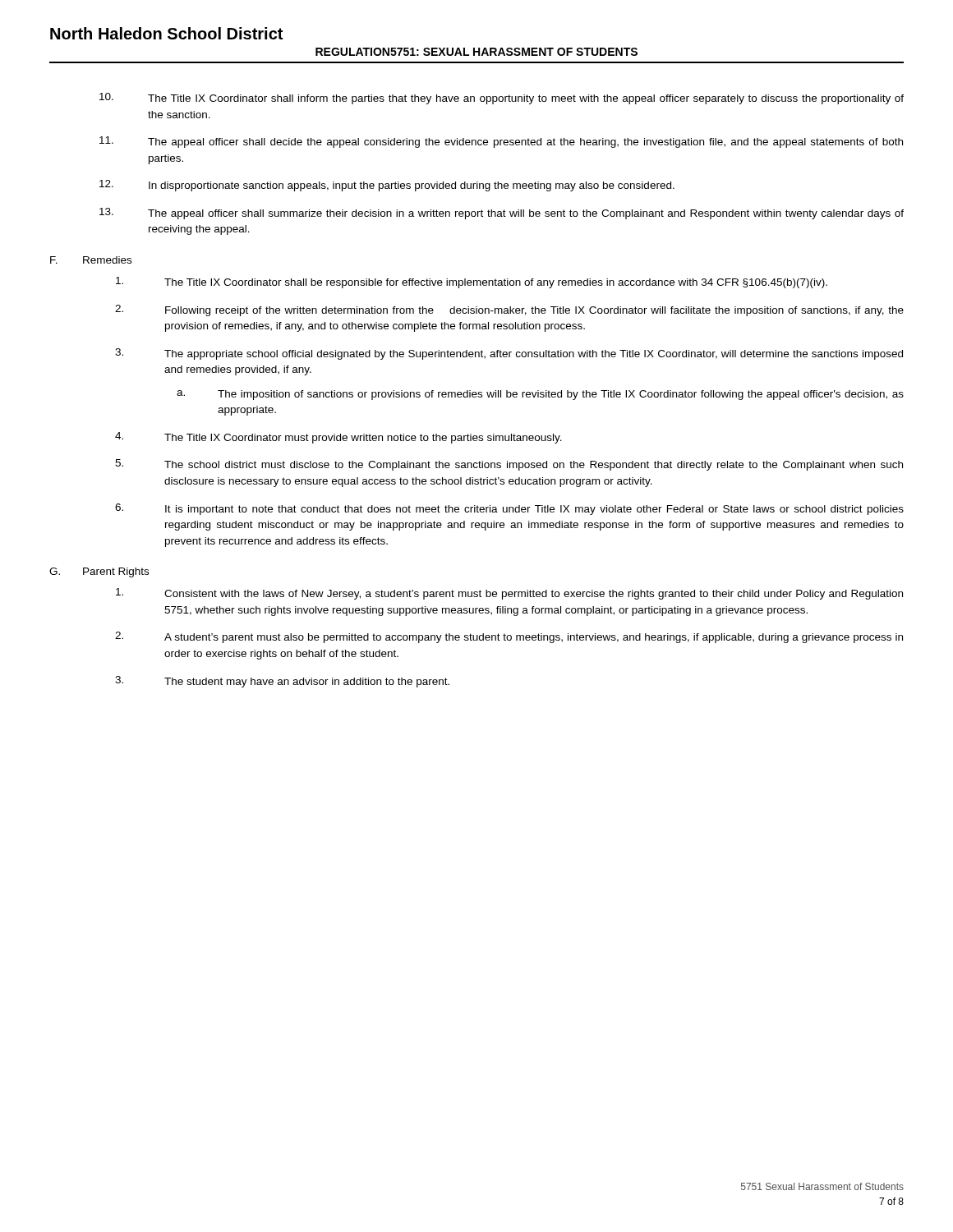Locate the passage starting "3. The appropriate school official designated by"
This screenshot has height=1232, width=953.
coord(509,362)
